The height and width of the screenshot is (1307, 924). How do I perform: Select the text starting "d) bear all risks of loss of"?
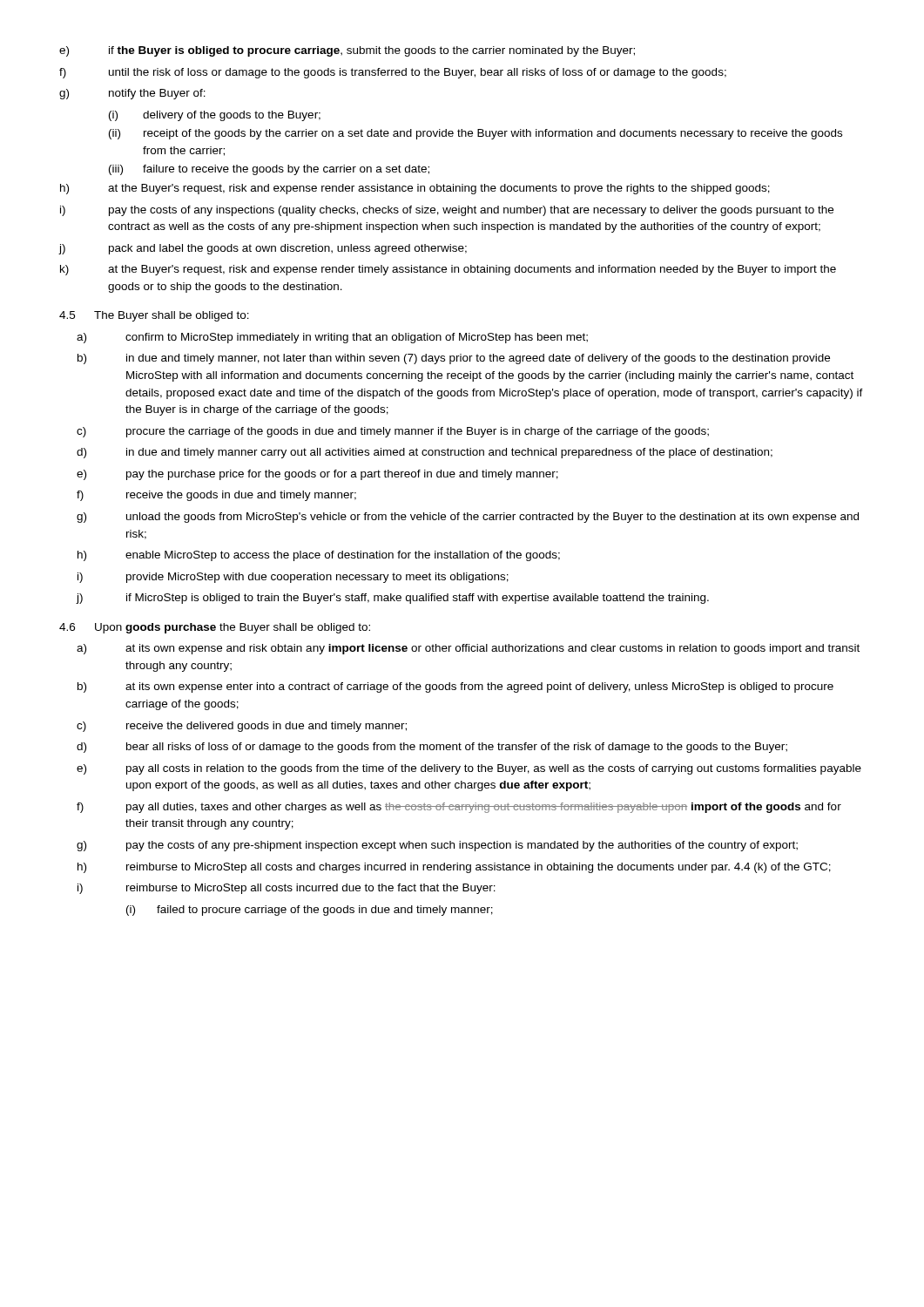(462, 747)
